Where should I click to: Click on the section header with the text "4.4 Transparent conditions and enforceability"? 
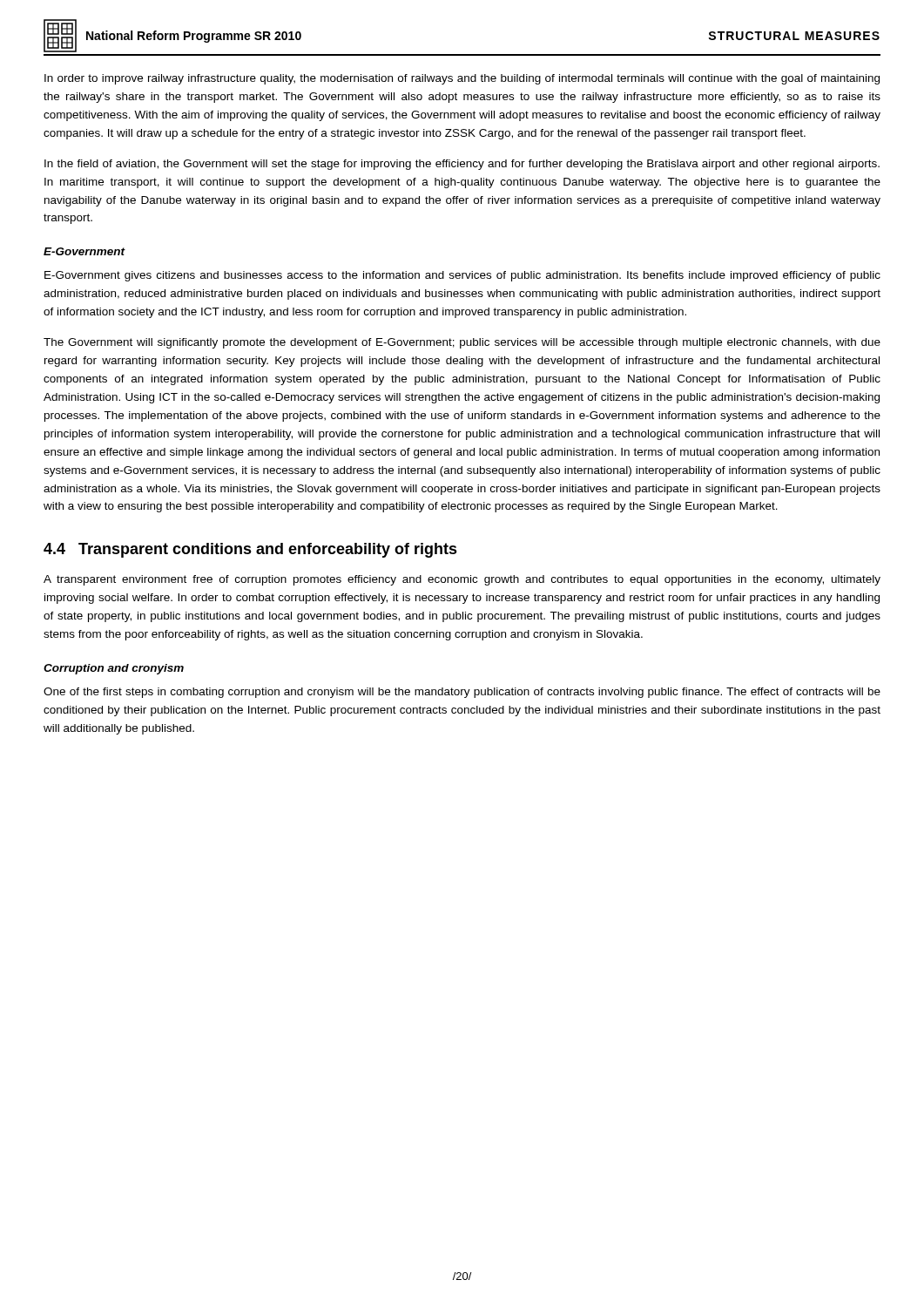click(x=250, y=549)
